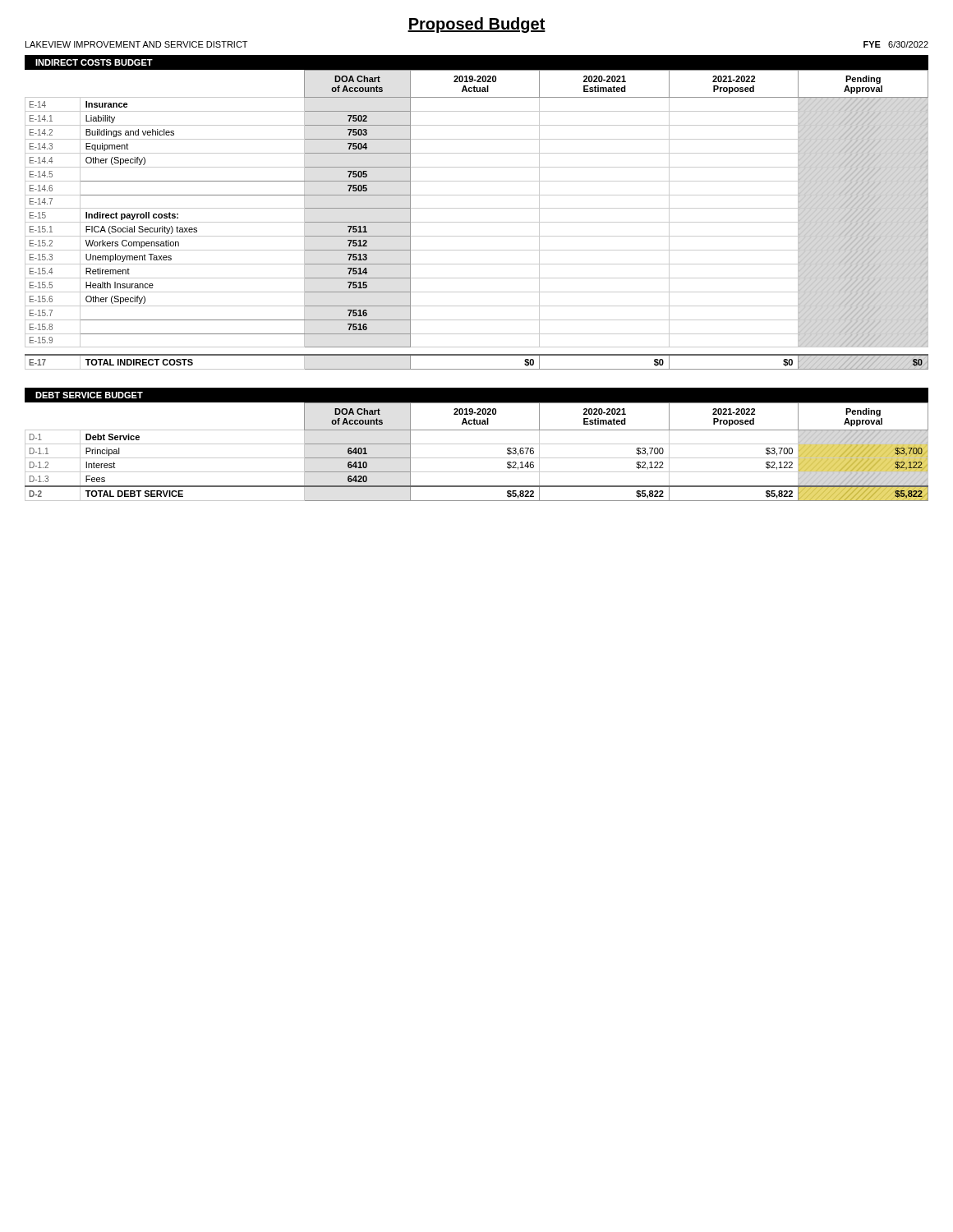Locate the passage starting "DEBT SERVICE BUDGET"

(88, 395)
